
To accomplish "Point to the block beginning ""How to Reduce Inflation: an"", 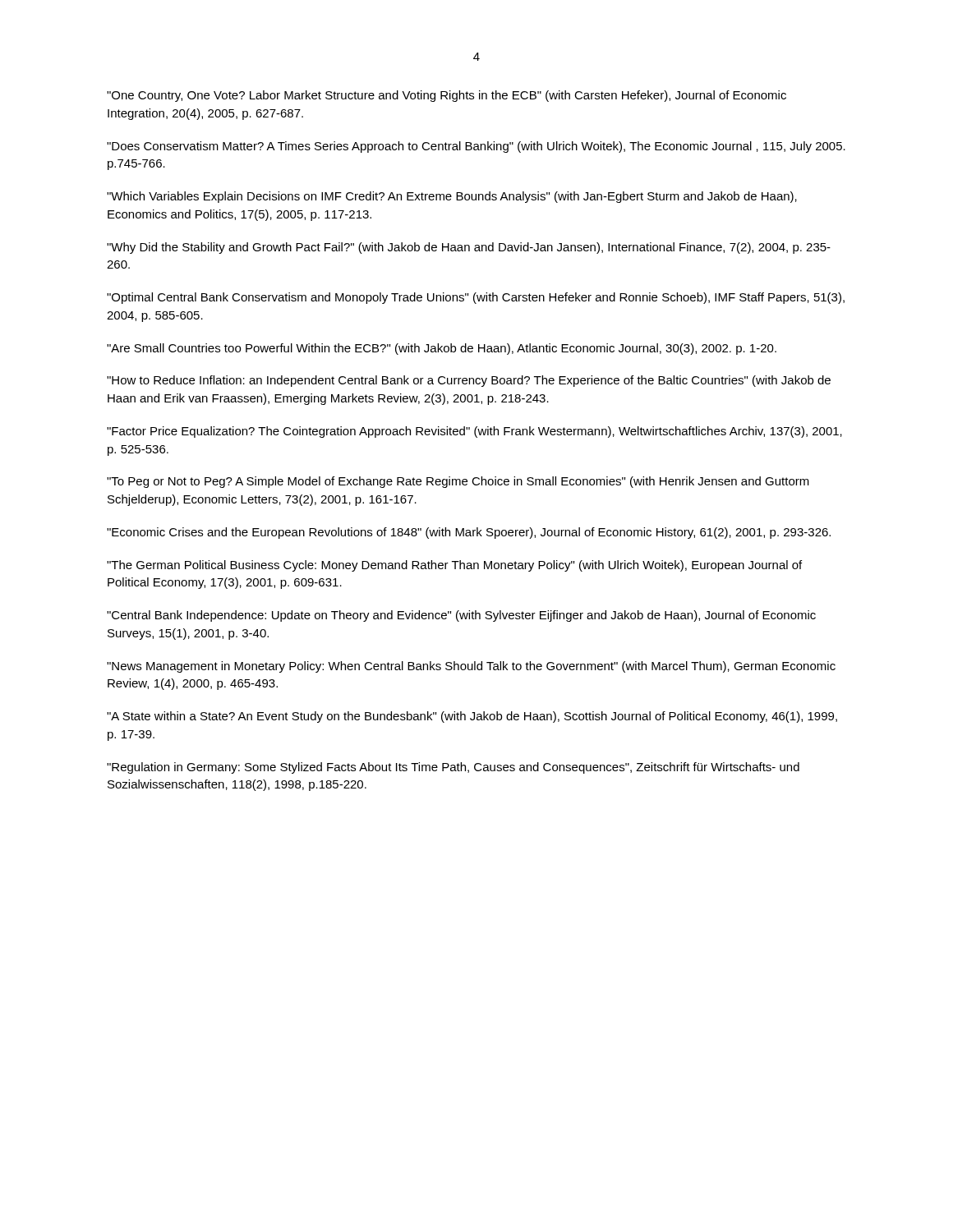I will click(x=469, y=389).
